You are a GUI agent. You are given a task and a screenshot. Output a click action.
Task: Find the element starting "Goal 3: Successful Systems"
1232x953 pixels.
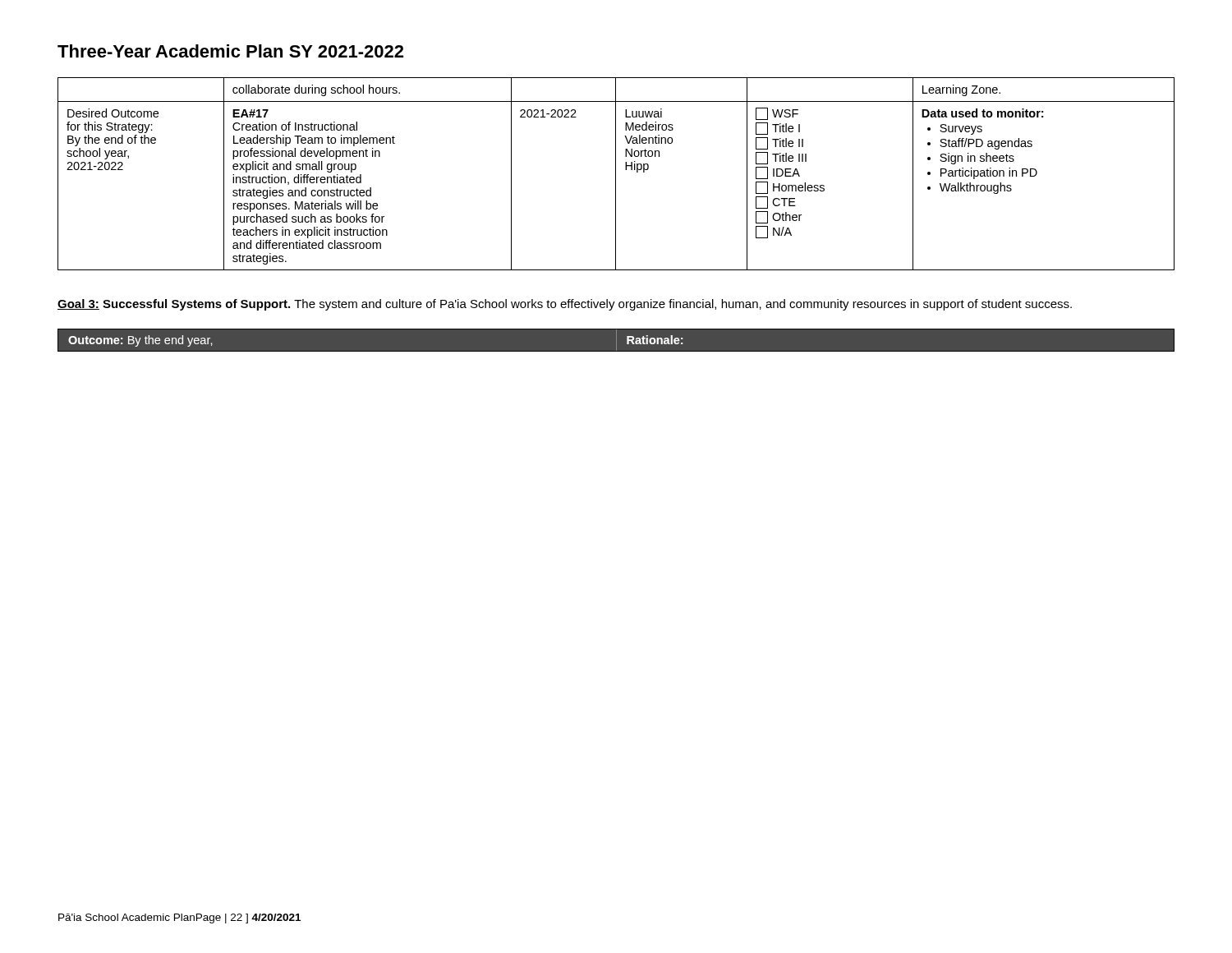pyautogui.click(x=616, y=304)
